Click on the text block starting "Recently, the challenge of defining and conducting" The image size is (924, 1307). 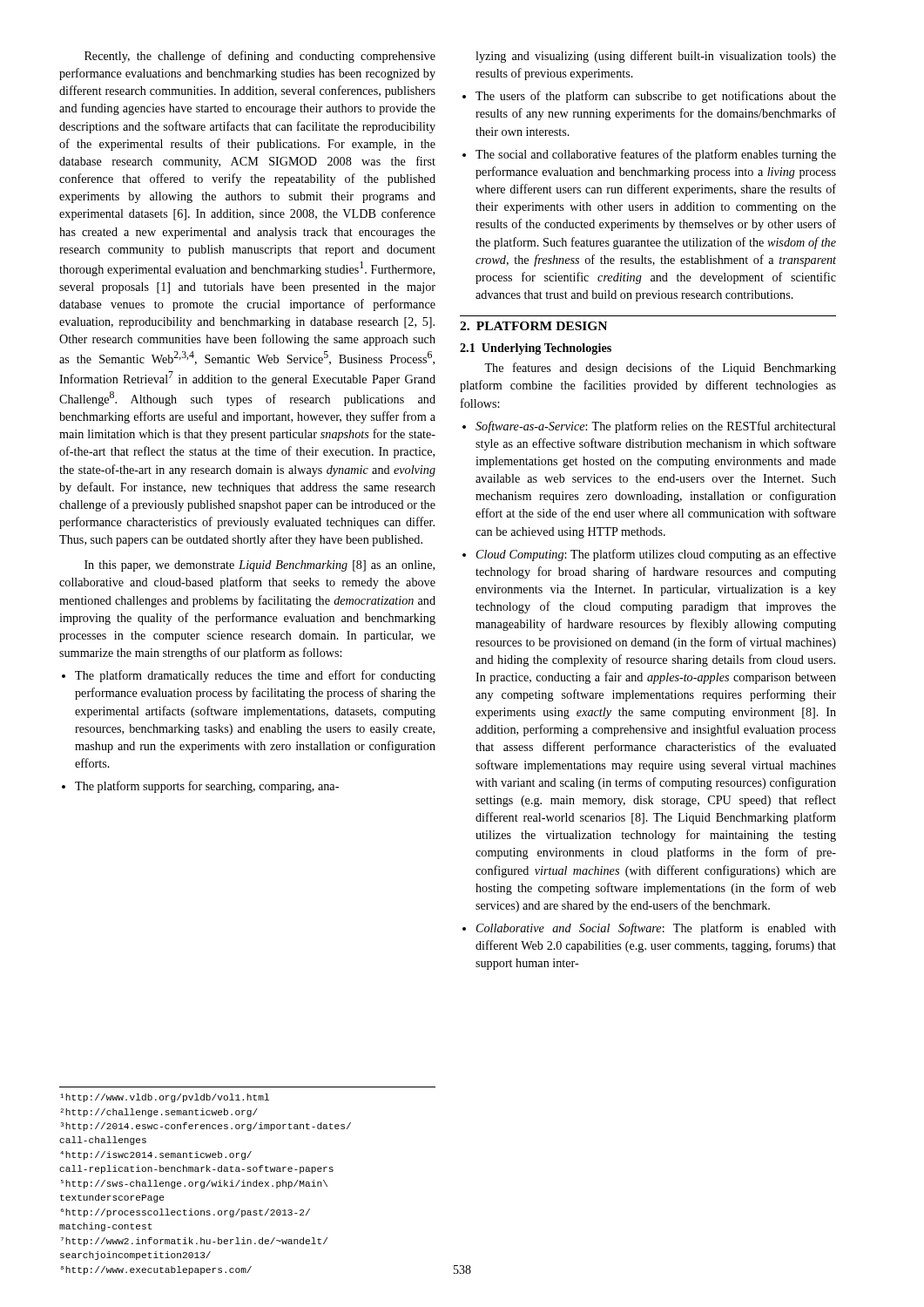pos(247,298)
